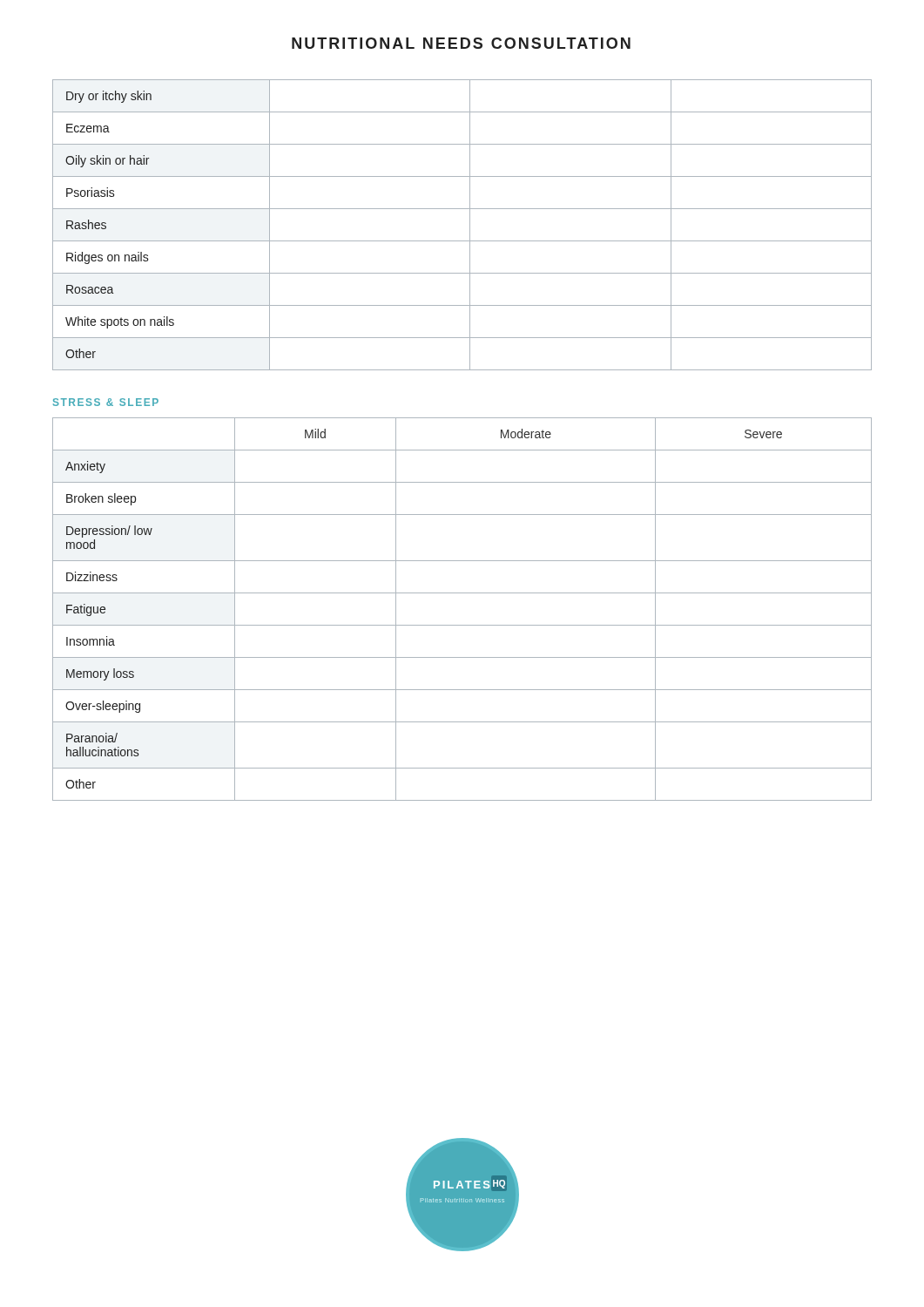Find the table that mentions "Ridges on nails"
Image resolution: width=924 pixels, height=1307 pixels.
click(462, 225)
